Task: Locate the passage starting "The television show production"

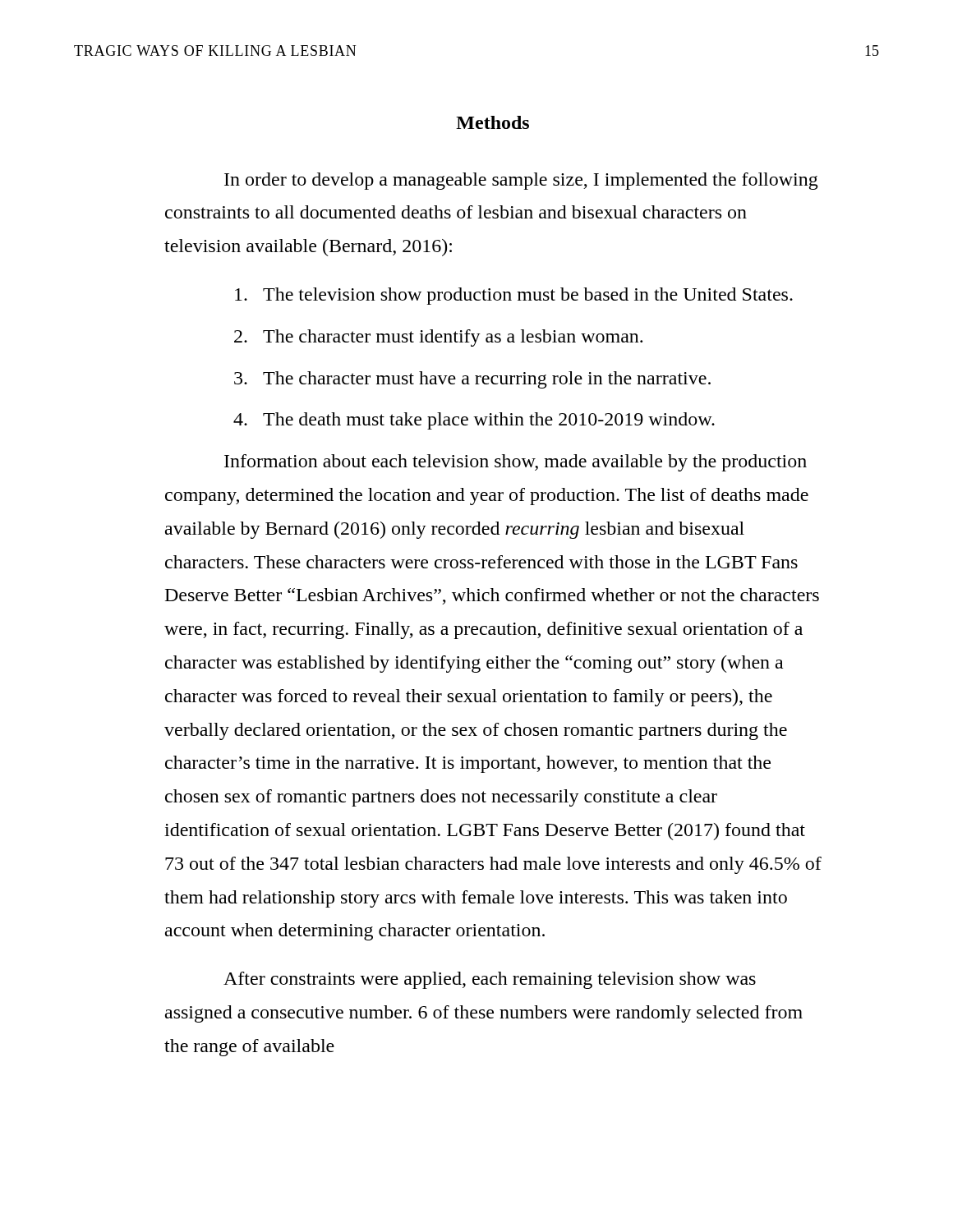Action: [518, 294]
